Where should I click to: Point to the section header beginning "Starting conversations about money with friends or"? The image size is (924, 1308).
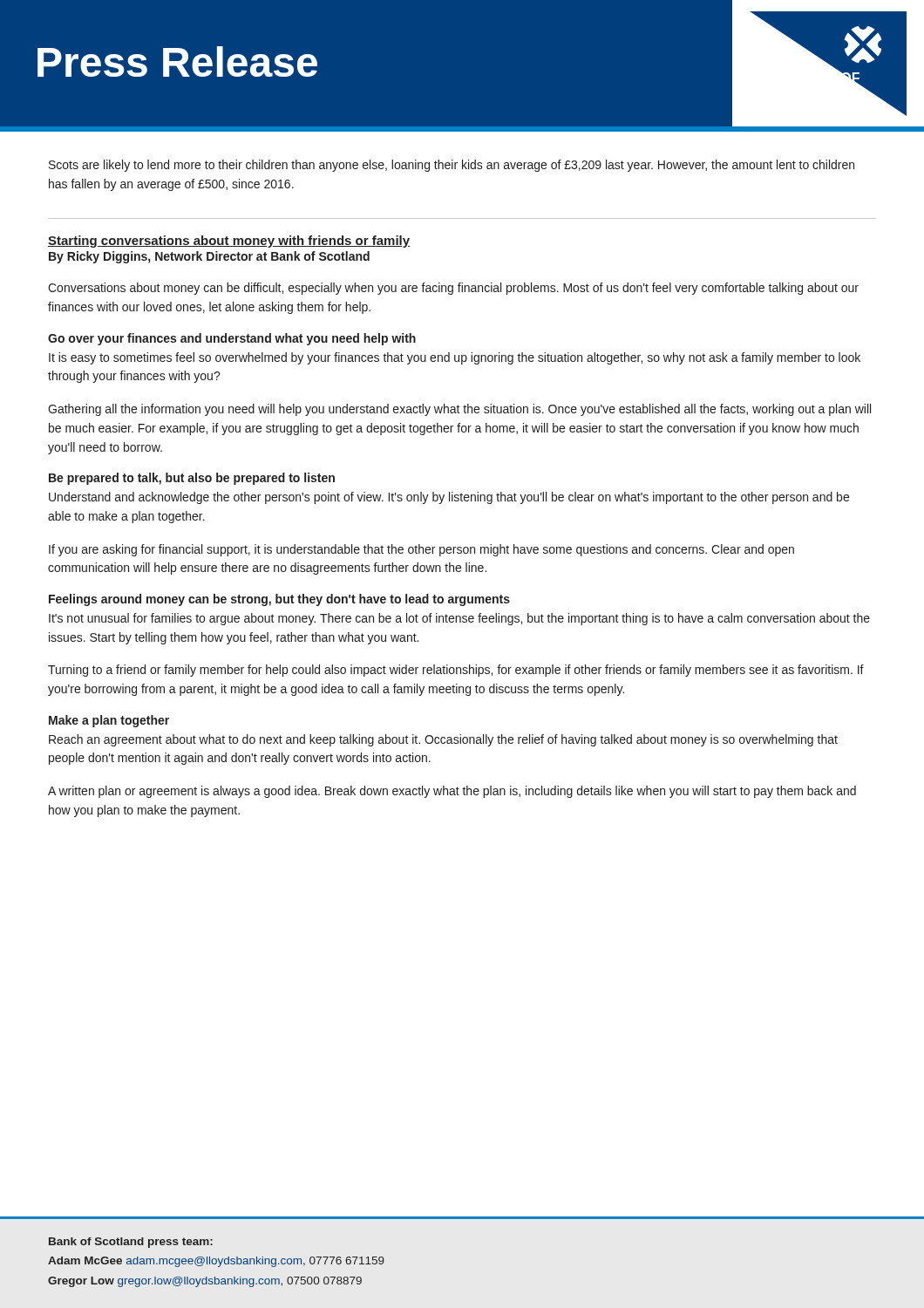(x=229, y=242)
